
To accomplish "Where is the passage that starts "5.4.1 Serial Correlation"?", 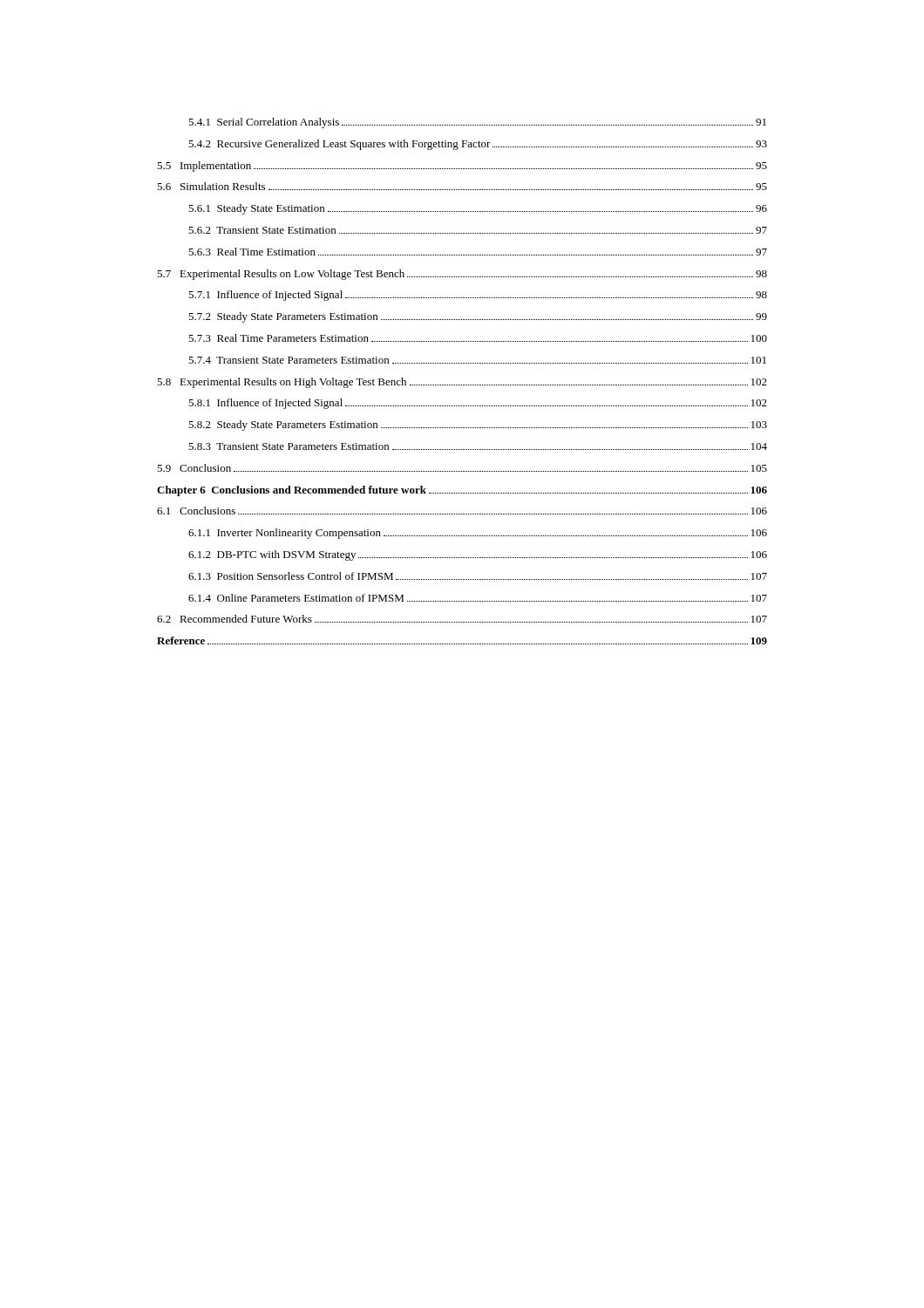I will (x=478, y=122).
